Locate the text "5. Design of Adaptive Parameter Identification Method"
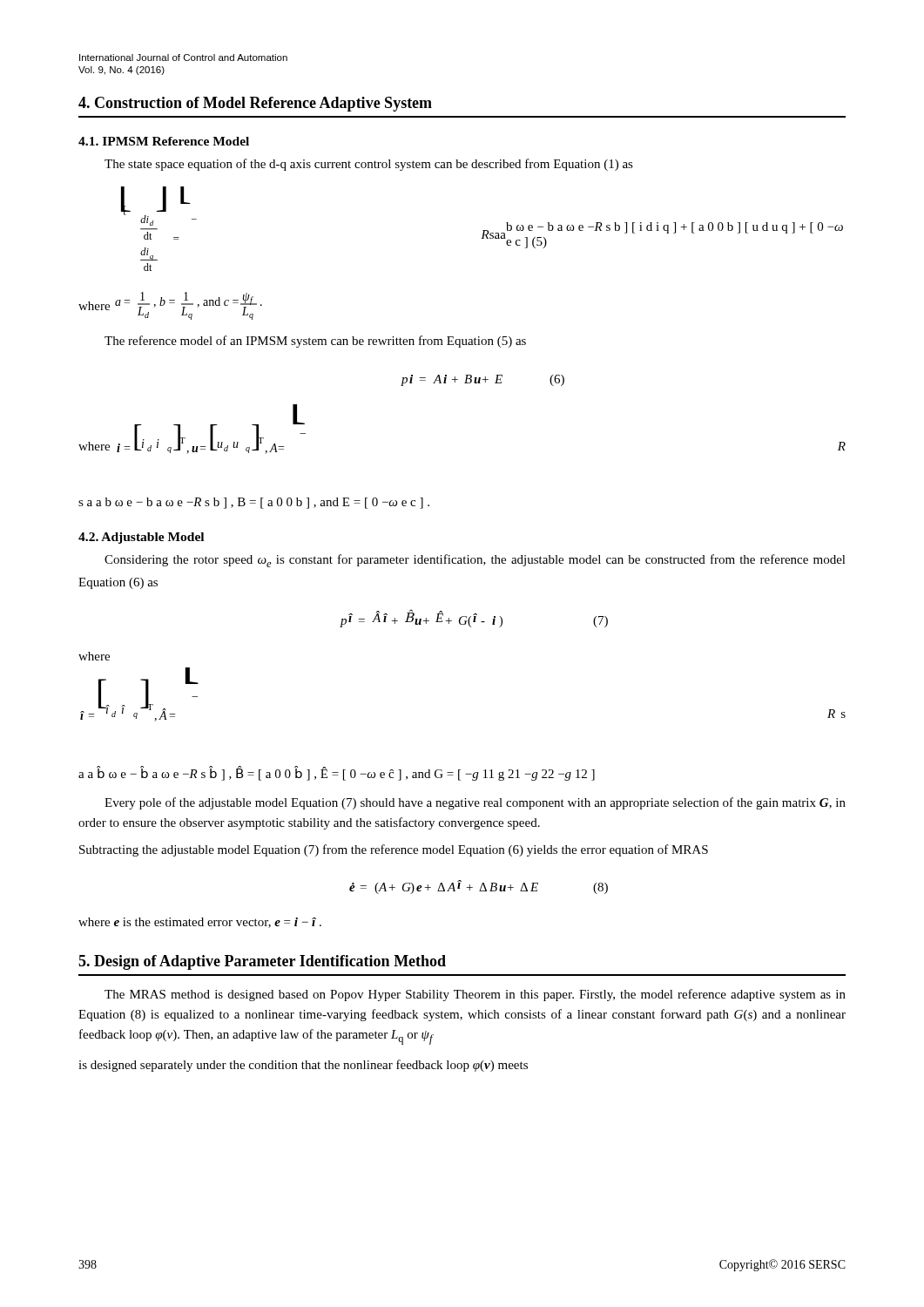The height and width of the screenshot is (1307, 924). [462, 964]
